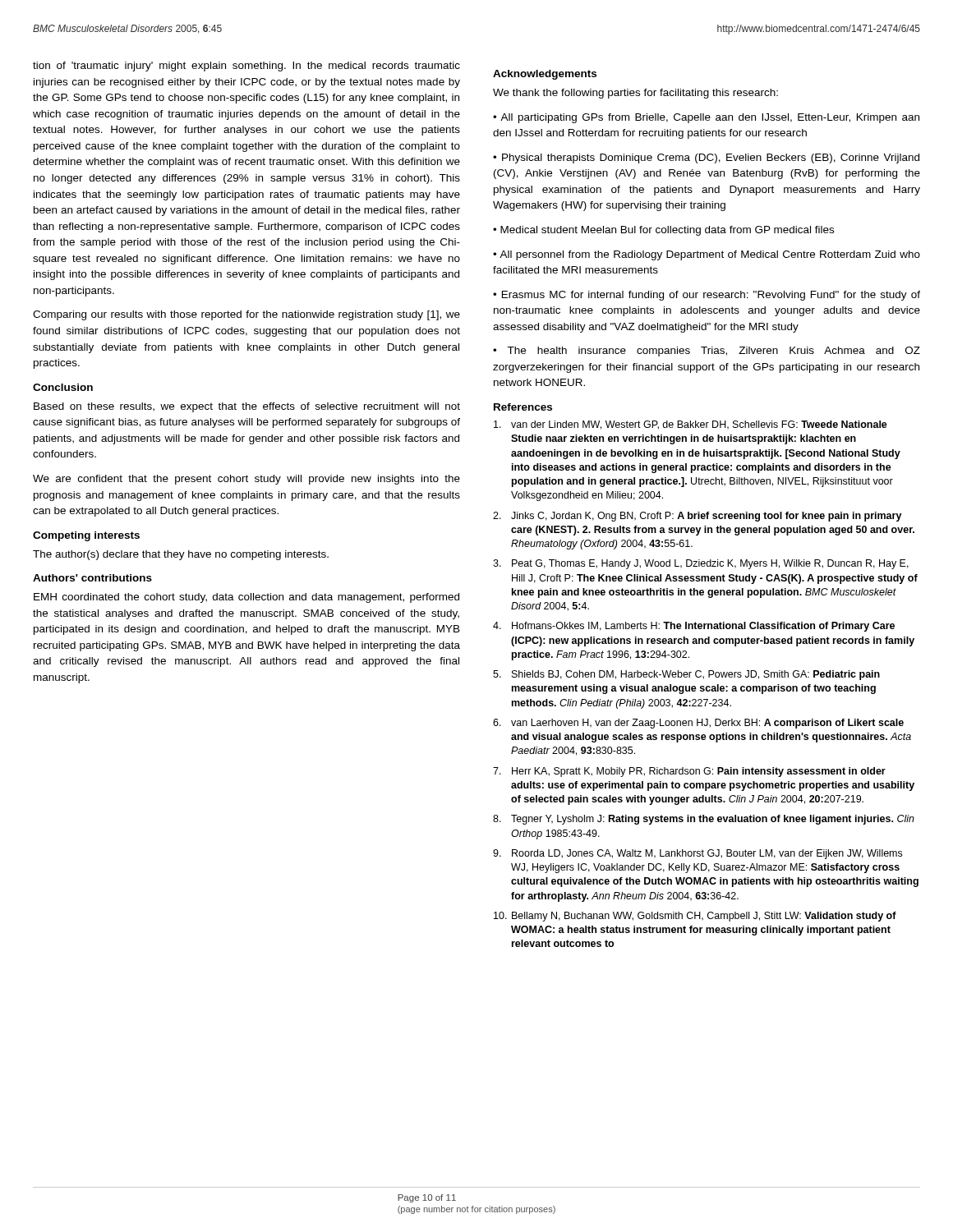This screenshot has height=1232, width=953.
Task: Point to the block beginning "9. Roorda LD, Jones CA,"
Action: [x=707, y=875]
